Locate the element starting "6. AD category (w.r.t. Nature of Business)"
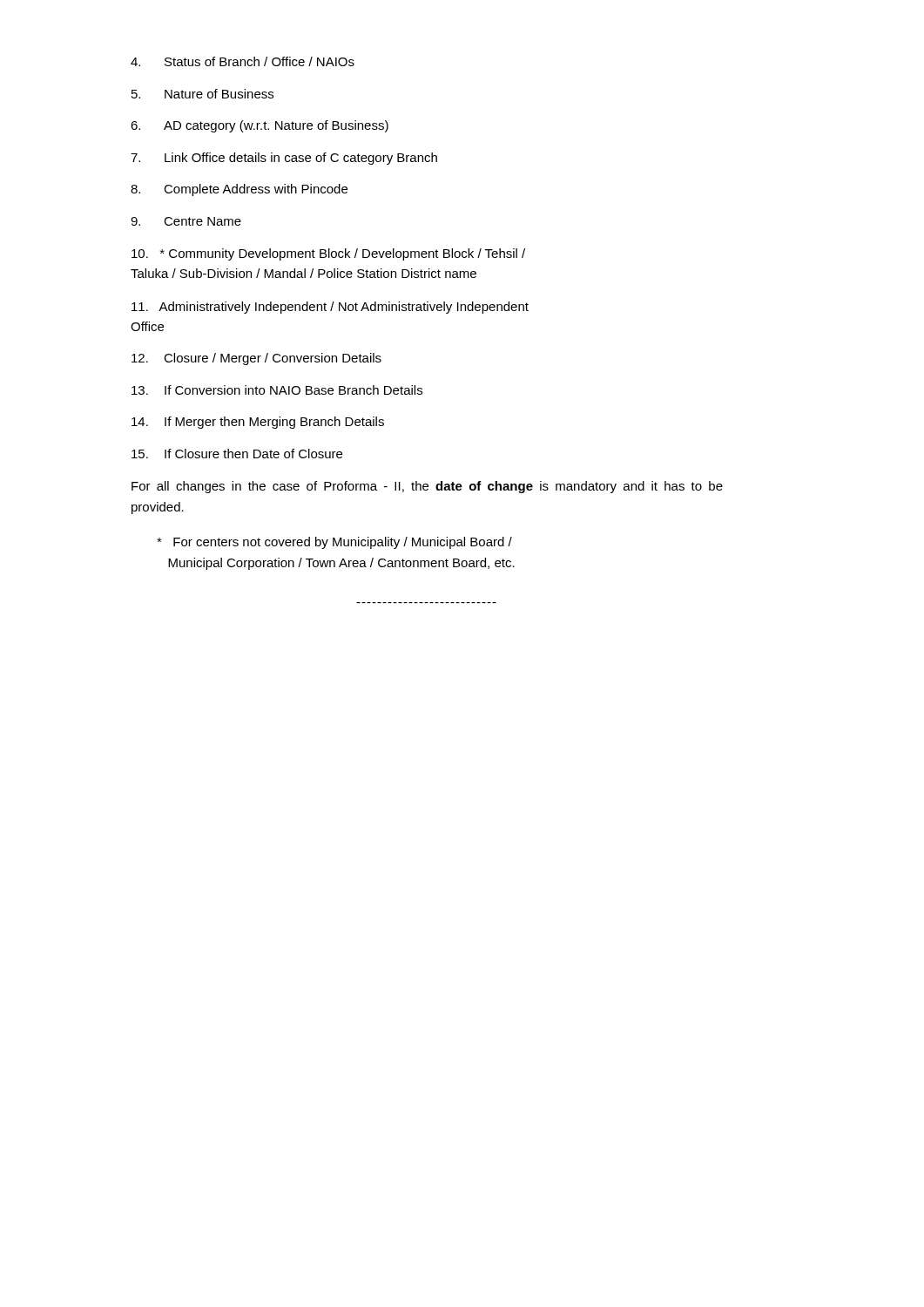 pyautogui.click(x=260, y=126)
